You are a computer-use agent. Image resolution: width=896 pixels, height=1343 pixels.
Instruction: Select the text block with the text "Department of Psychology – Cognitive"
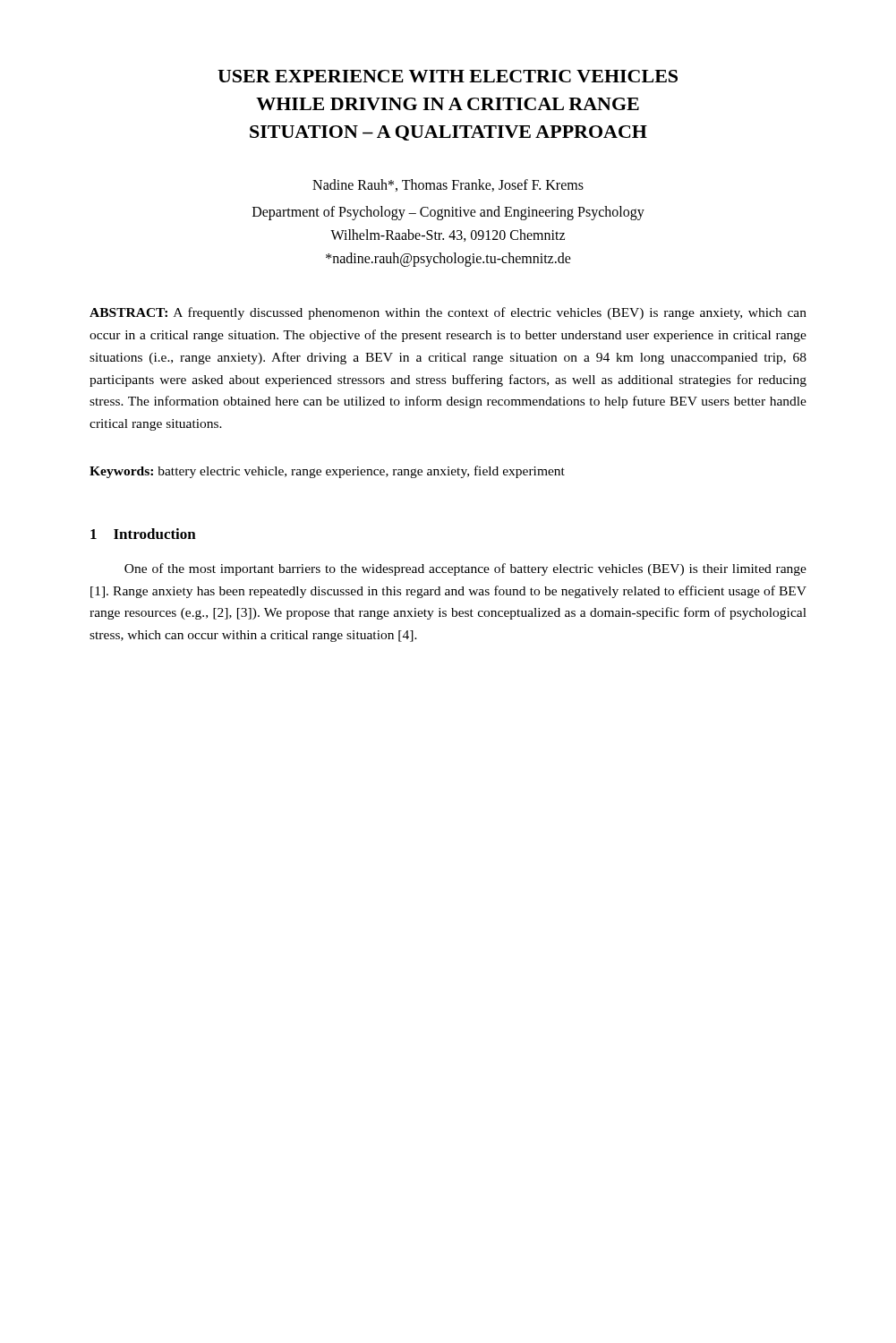pos(448,235)
